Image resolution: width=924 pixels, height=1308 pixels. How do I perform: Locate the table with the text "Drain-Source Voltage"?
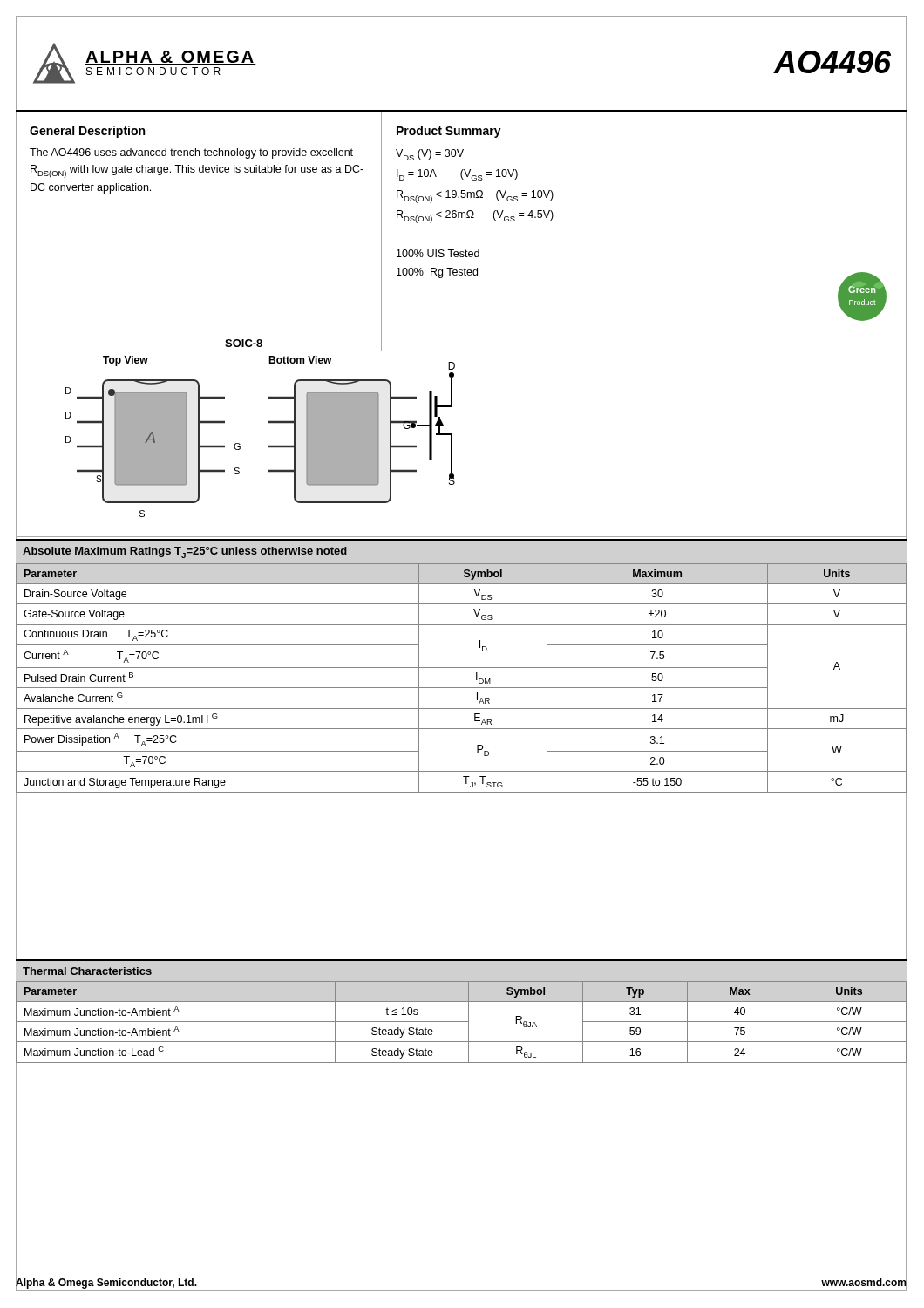coord(461,666)
